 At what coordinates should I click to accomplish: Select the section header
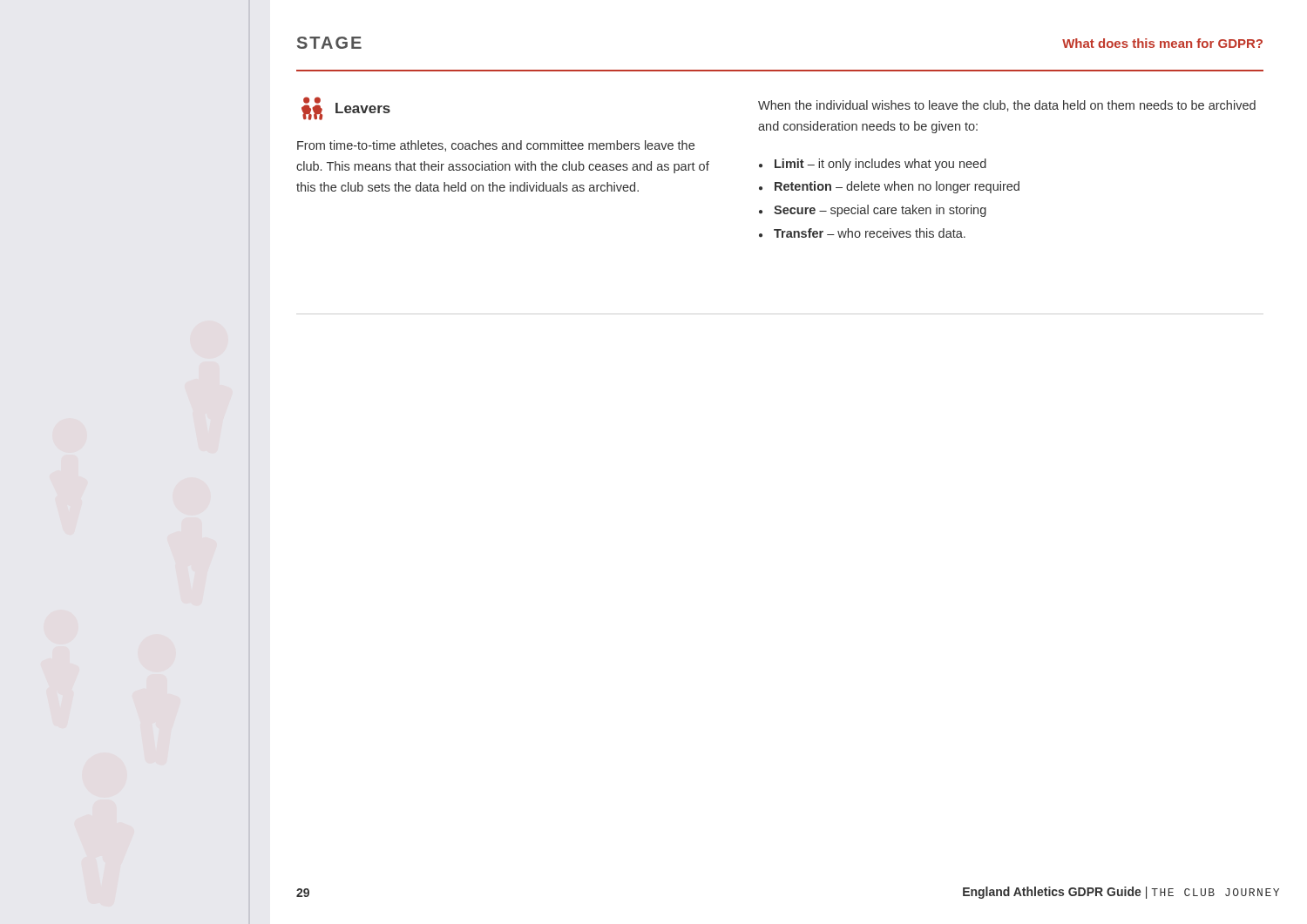click(x=343, y=109)
